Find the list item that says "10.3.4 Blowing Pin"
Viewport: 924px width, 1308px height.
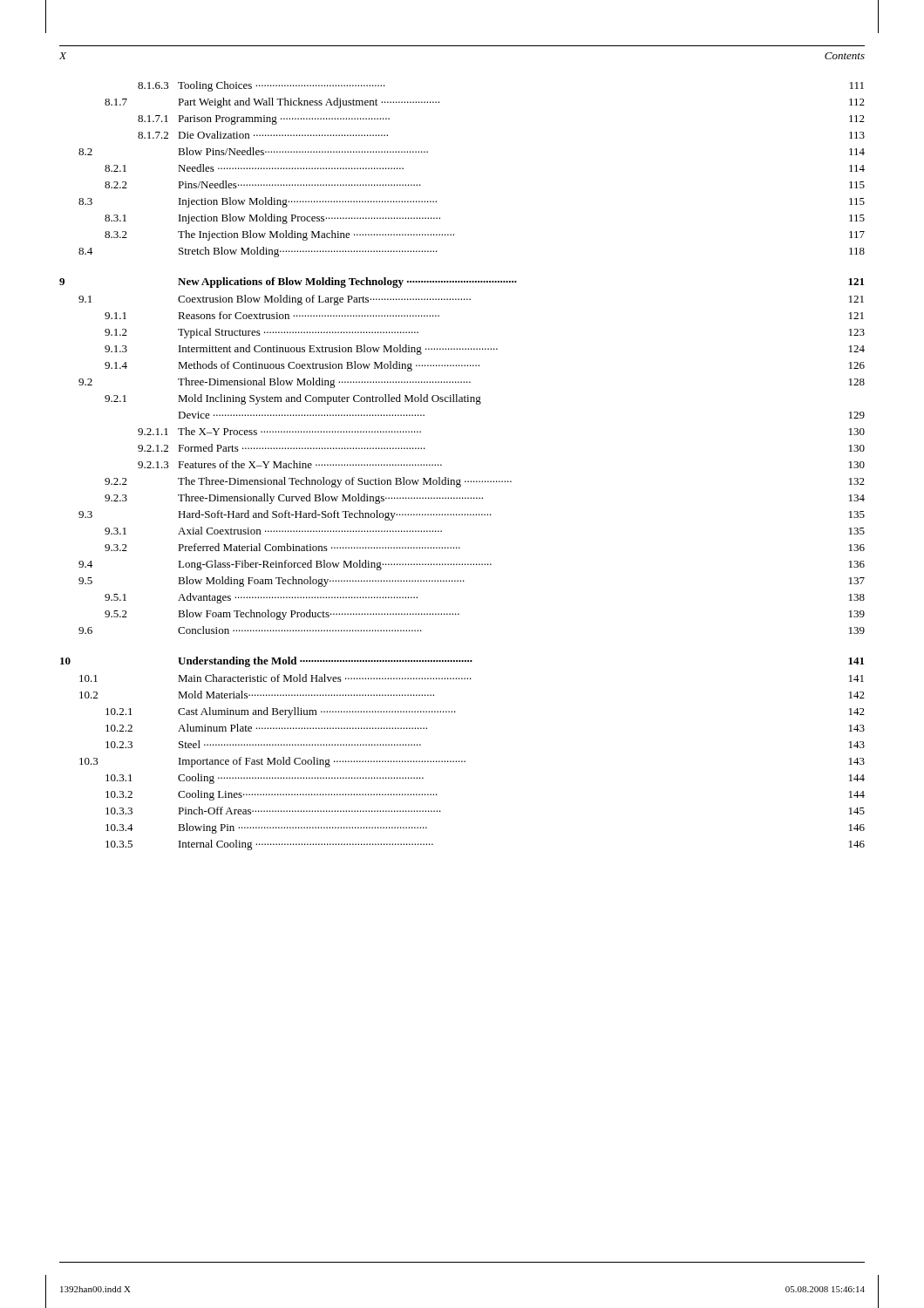(122, 828)
